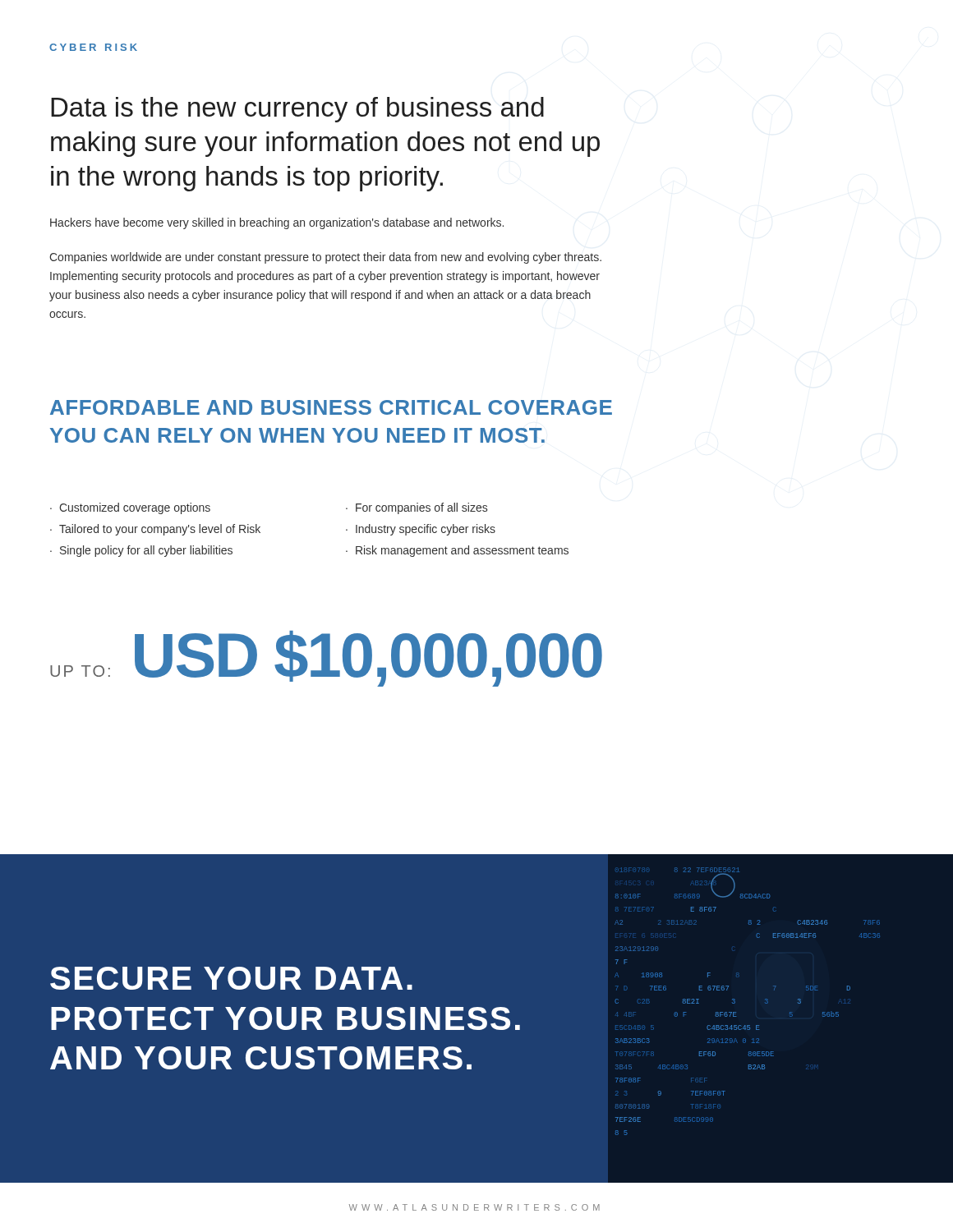
Task: Find the block on this page that starts "Hackers have become very skilled in breaching"
Action: [x=277, y=223]
